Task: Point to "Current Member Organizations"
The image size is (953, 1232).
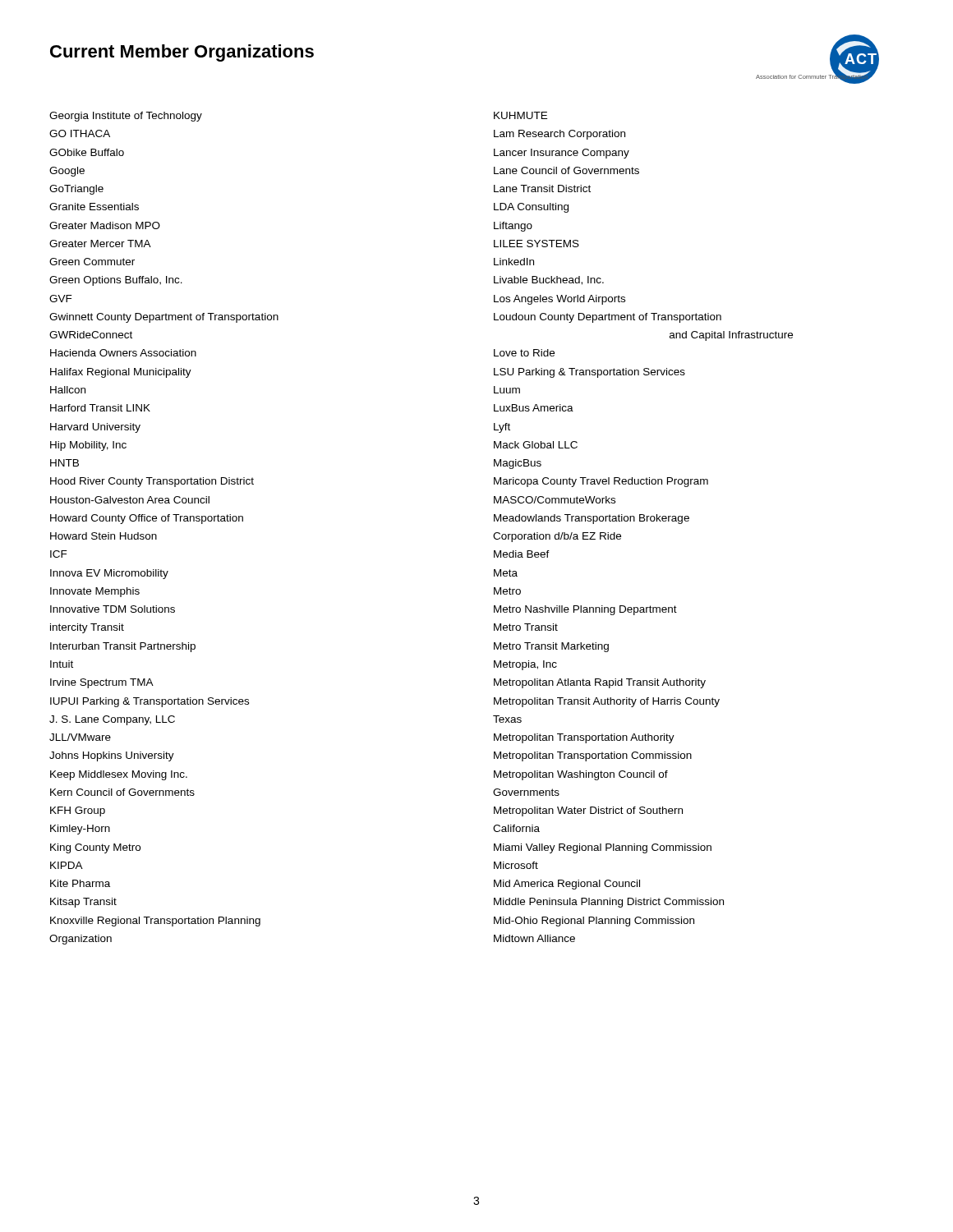Action: tap(182, 51)
